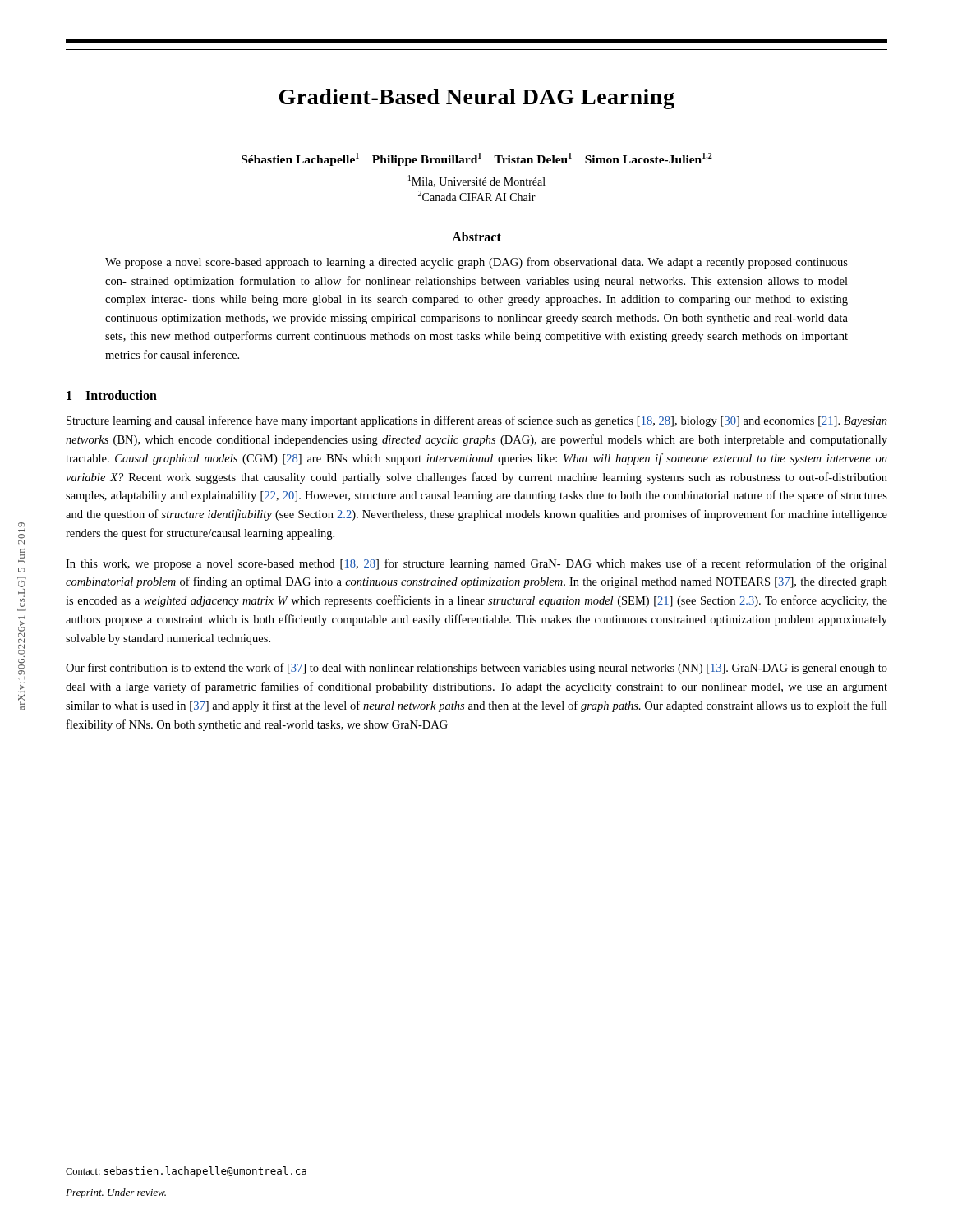This screenshot has height=1232, width=953.
Task: Find the text block that reads "Structure learning and causal inference have"
Action: (476, 477)
